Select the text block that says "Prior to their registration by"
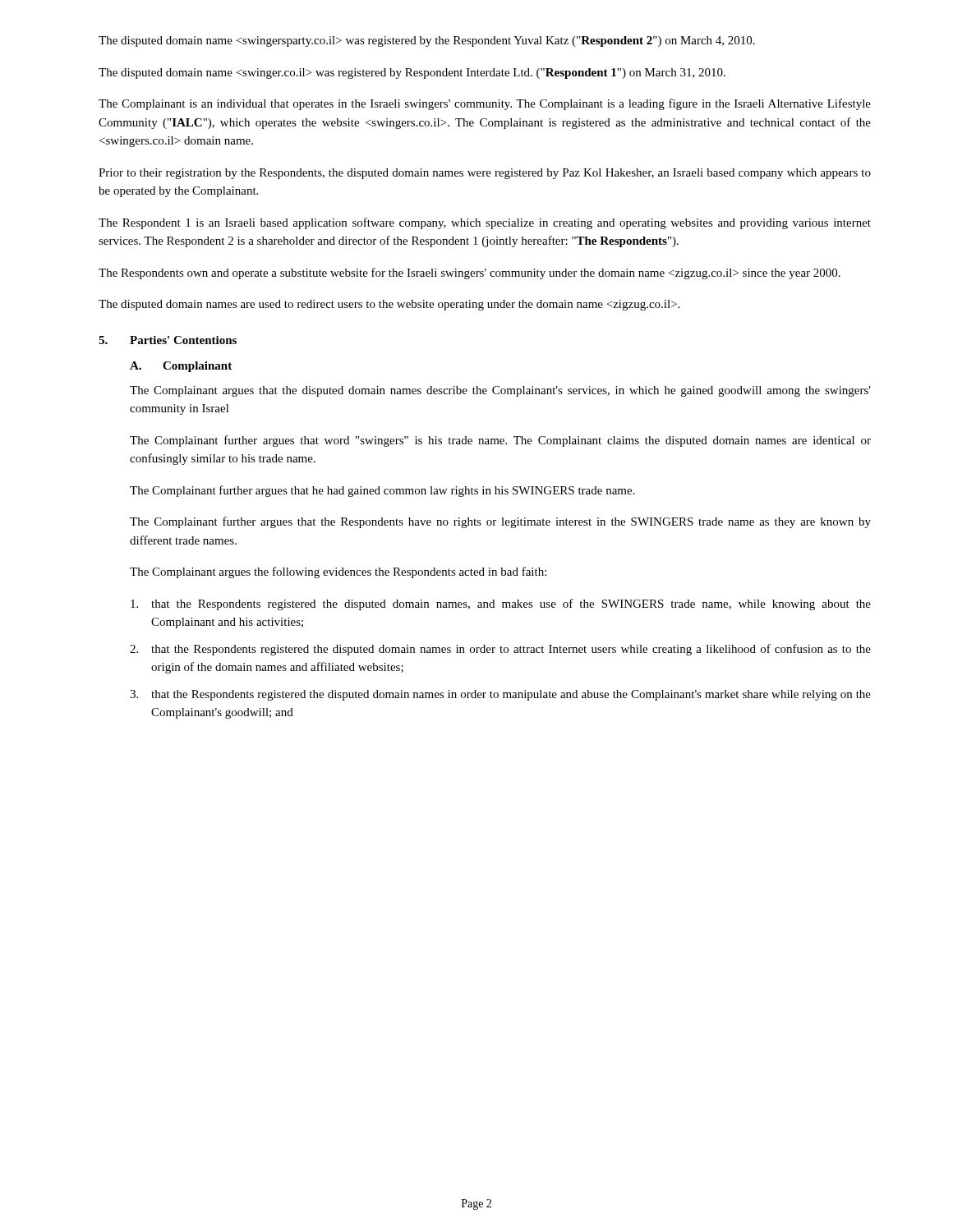Screen dimensions: 1232x953 coord(485,181)
